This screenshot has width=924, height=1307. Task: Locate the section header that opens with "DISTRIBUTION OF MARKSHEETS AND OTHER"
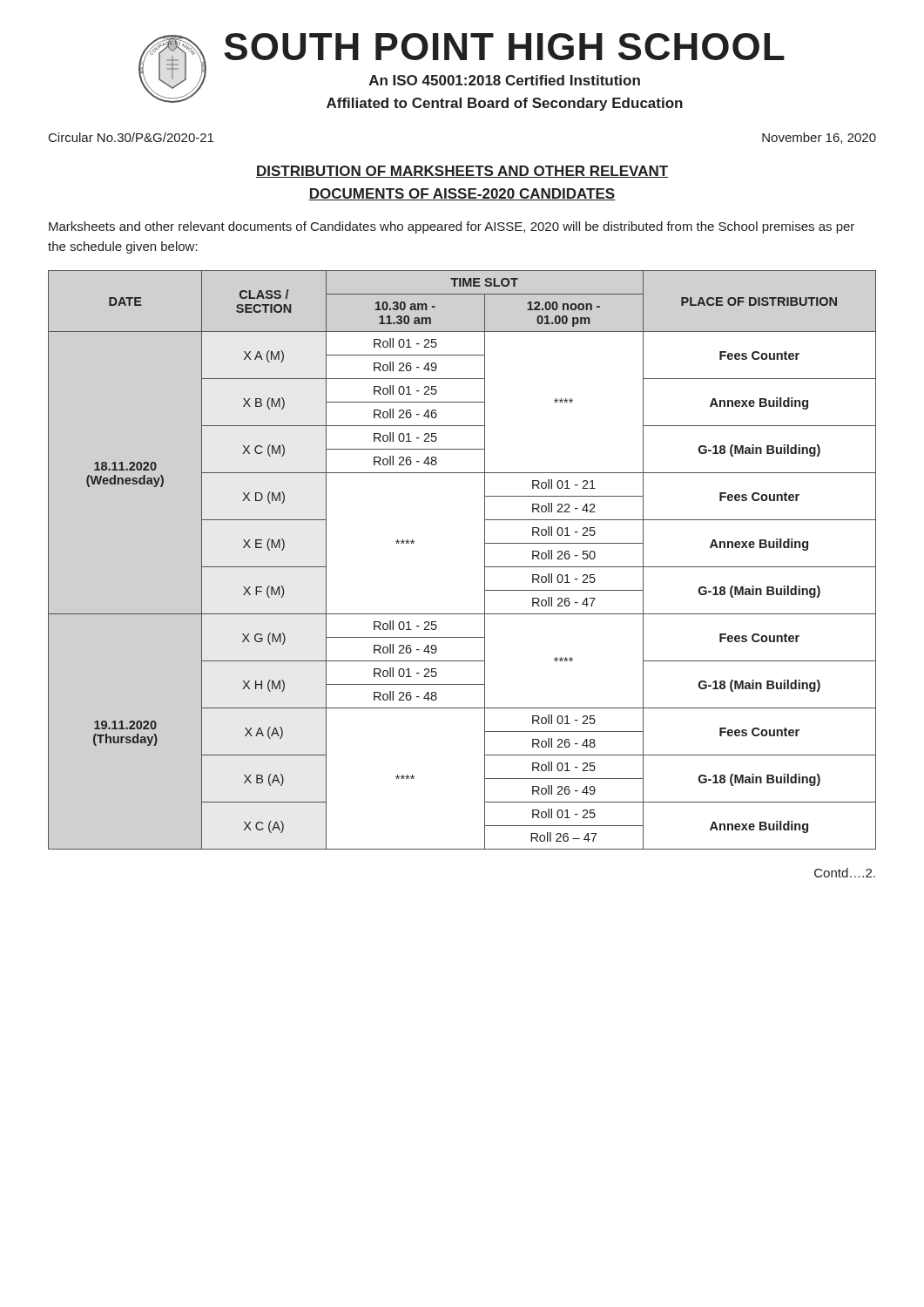(x=462, y=183)
